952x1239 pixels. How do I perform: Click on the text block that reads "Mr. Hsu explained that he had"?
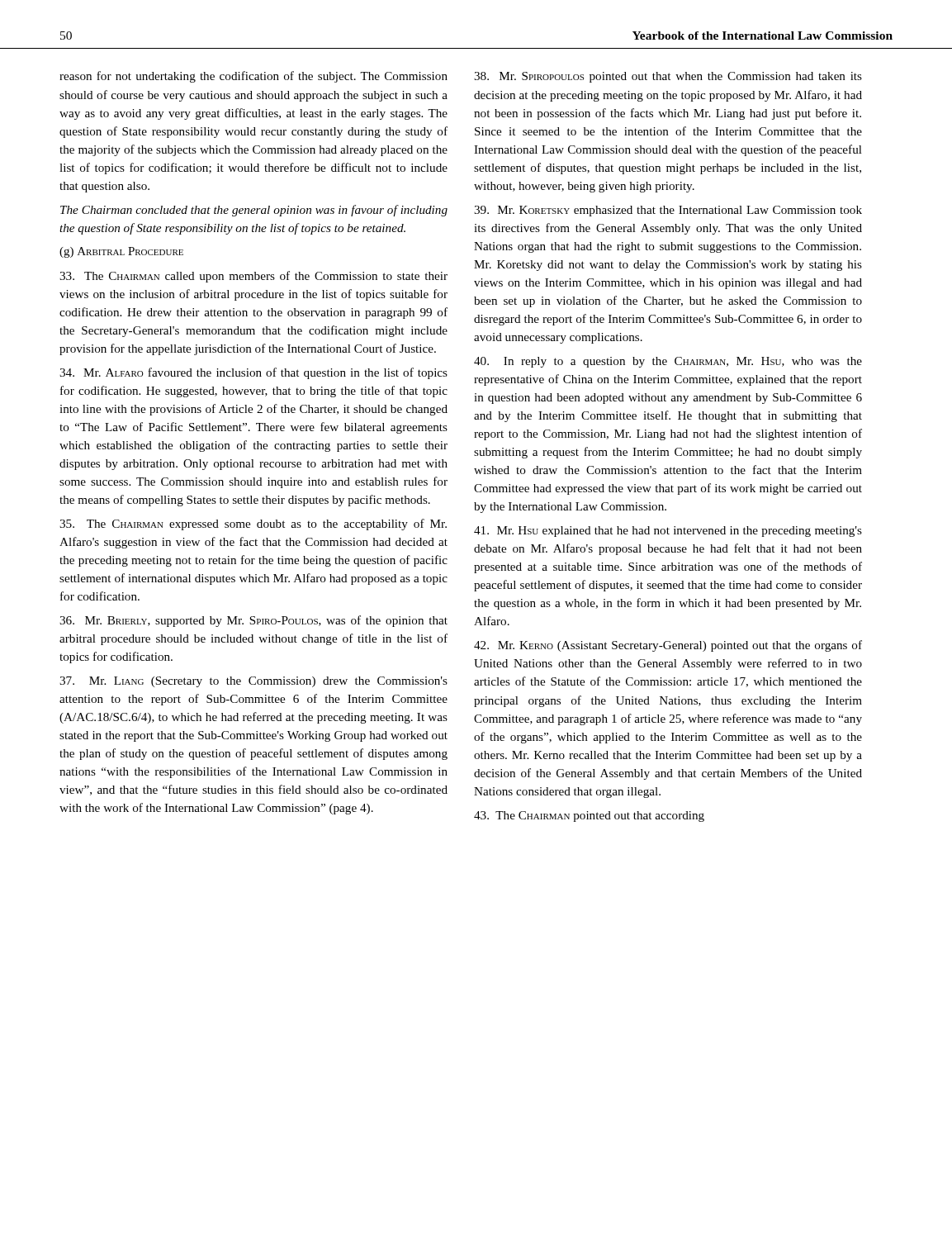(668, 576)
